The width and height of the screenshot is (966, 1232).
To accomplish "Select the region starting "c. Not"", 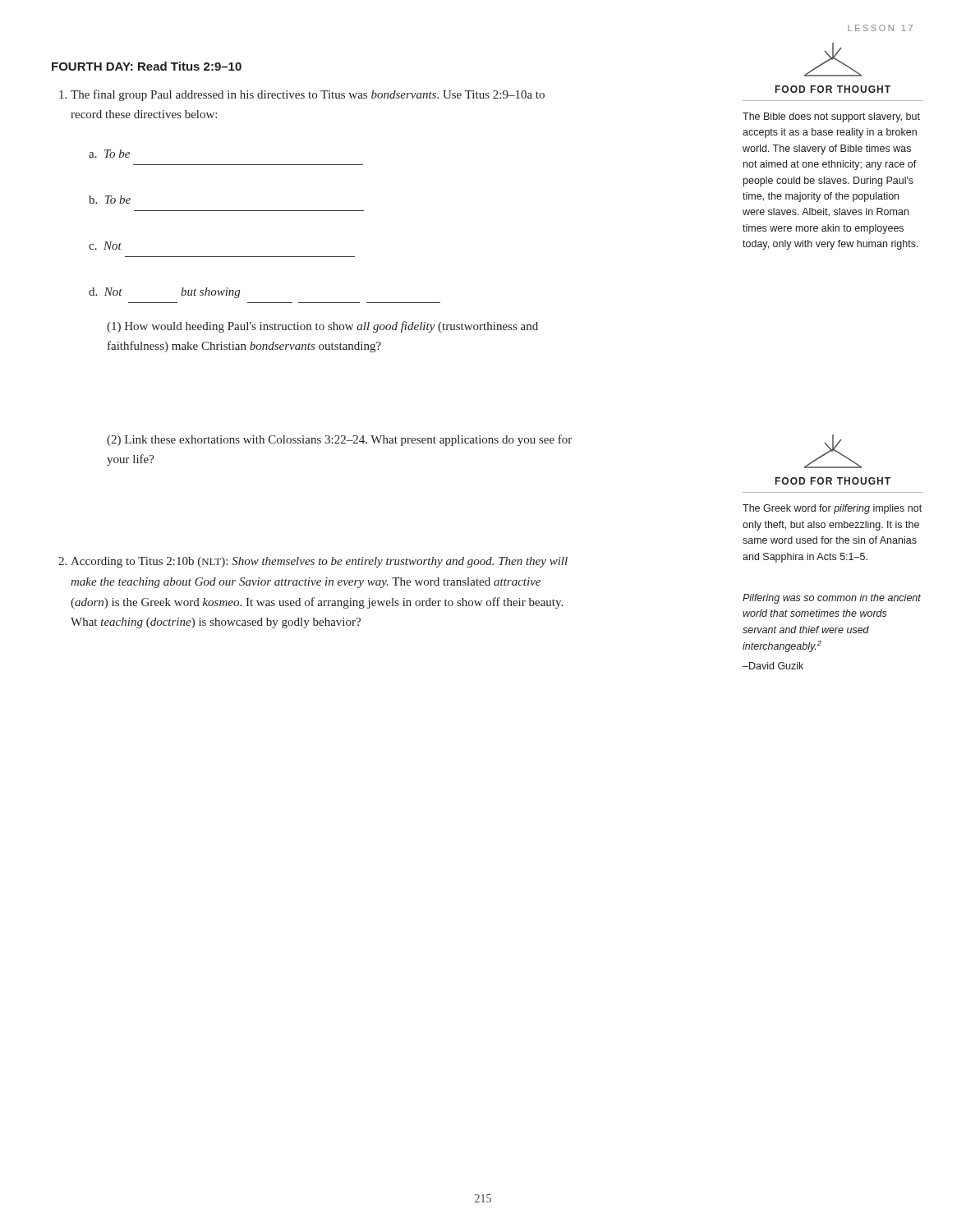I will click(222, 246).
